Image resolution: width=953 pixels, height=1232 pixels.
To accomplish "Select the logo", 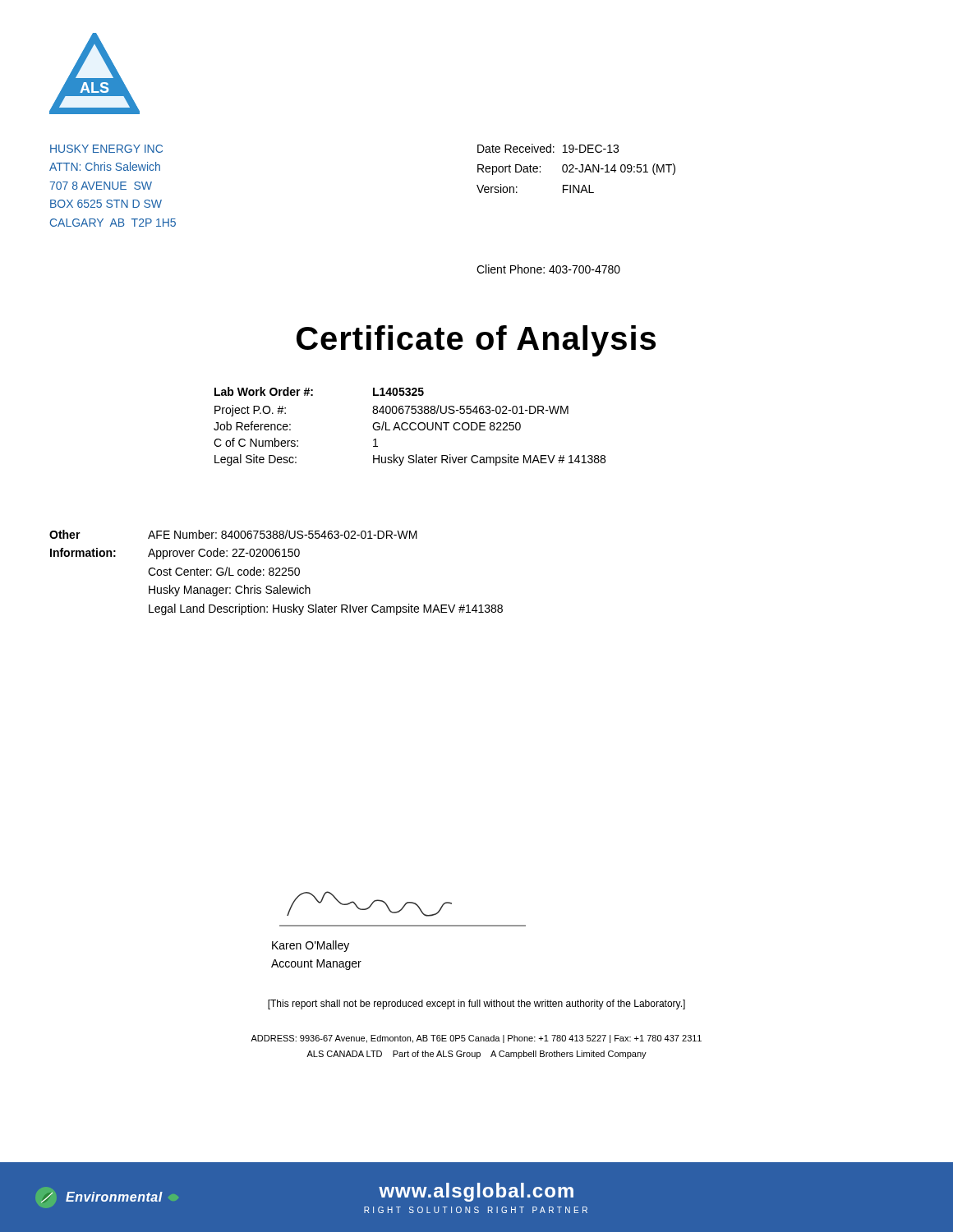I will point(94,76).
